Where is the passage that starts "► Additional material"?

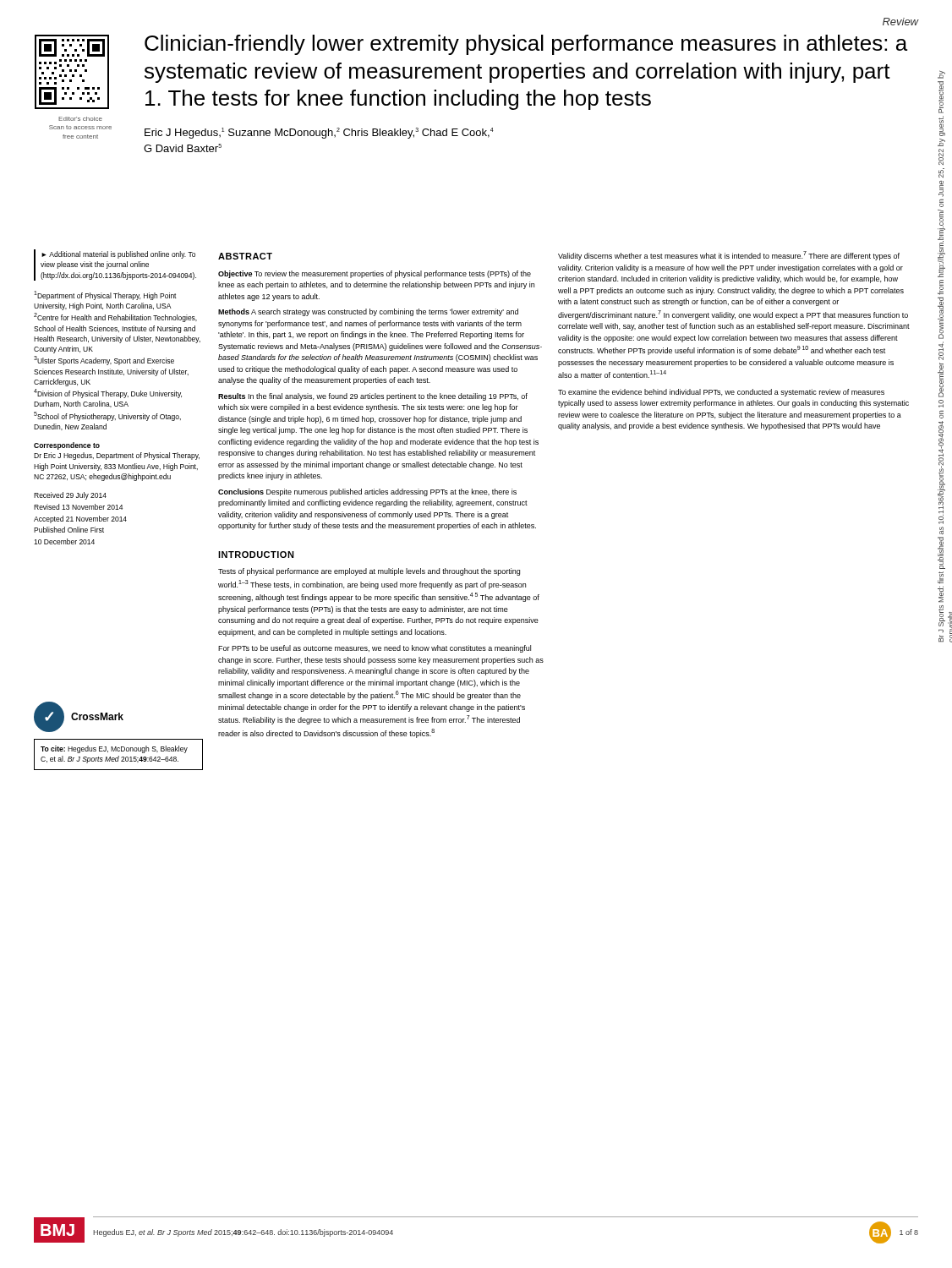119,265
